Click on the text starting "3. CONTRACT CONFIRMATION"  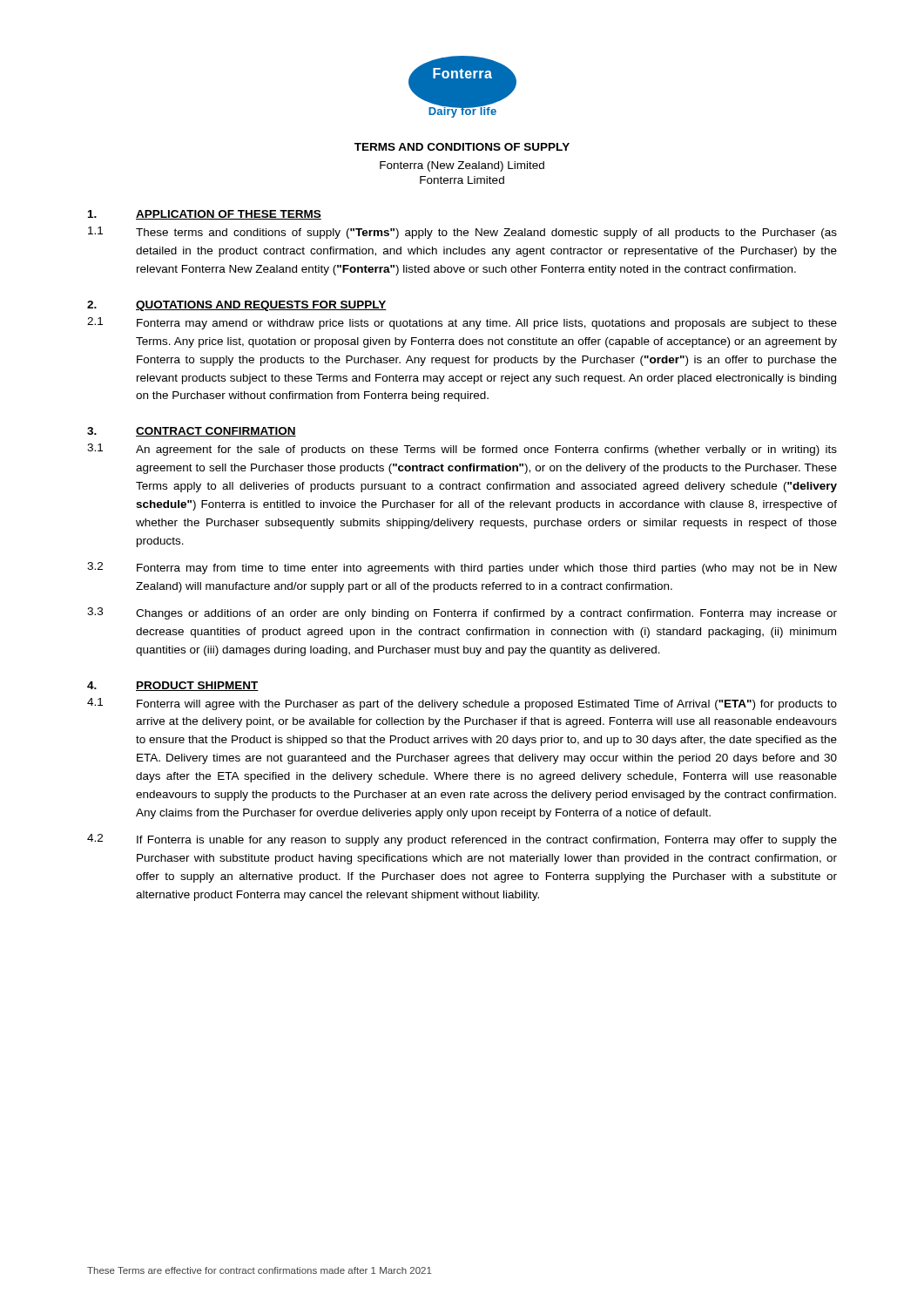coord(191,431)
